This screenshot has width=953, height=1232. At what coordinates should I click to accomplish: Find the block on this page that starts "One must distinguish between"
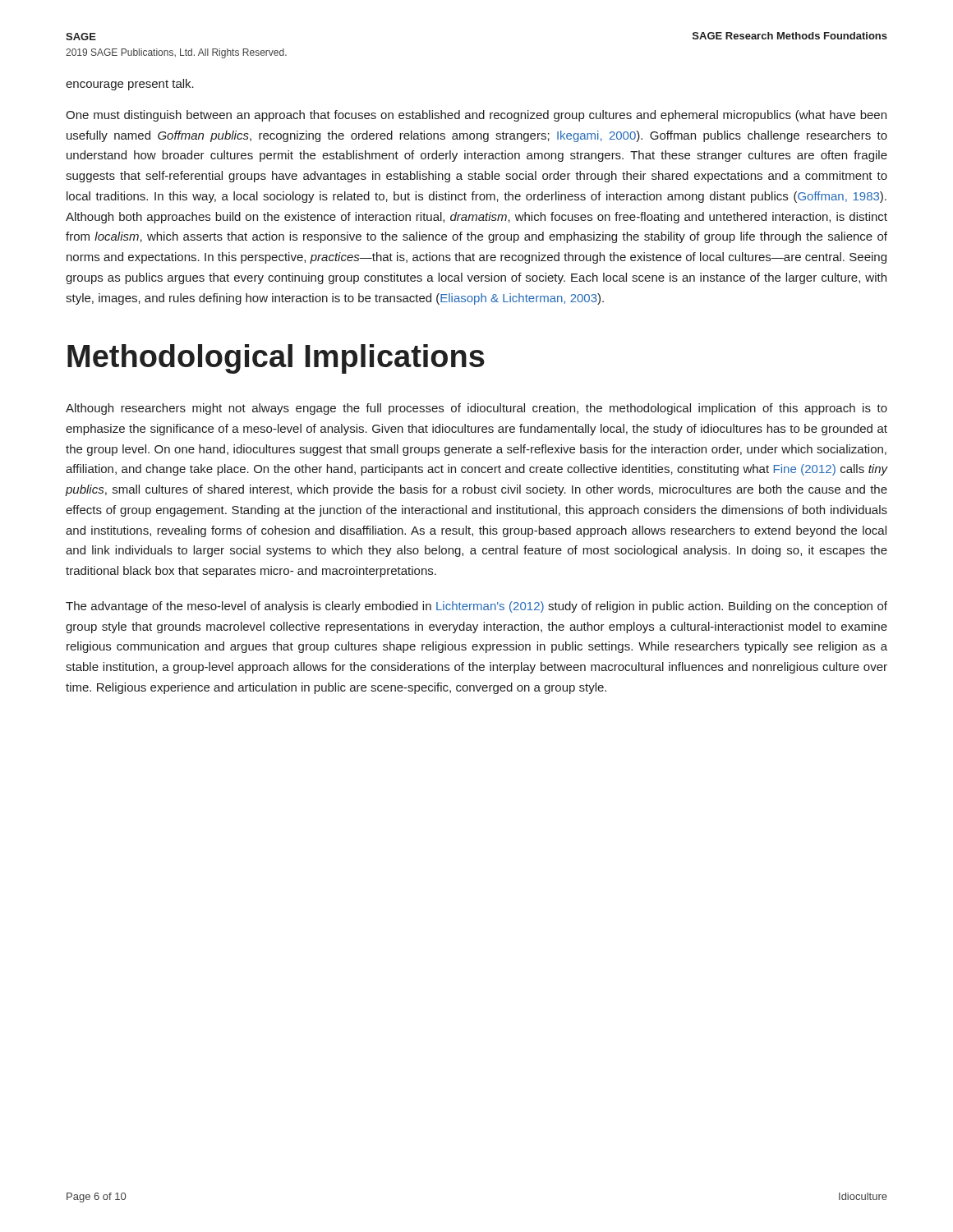pos(476,206)
